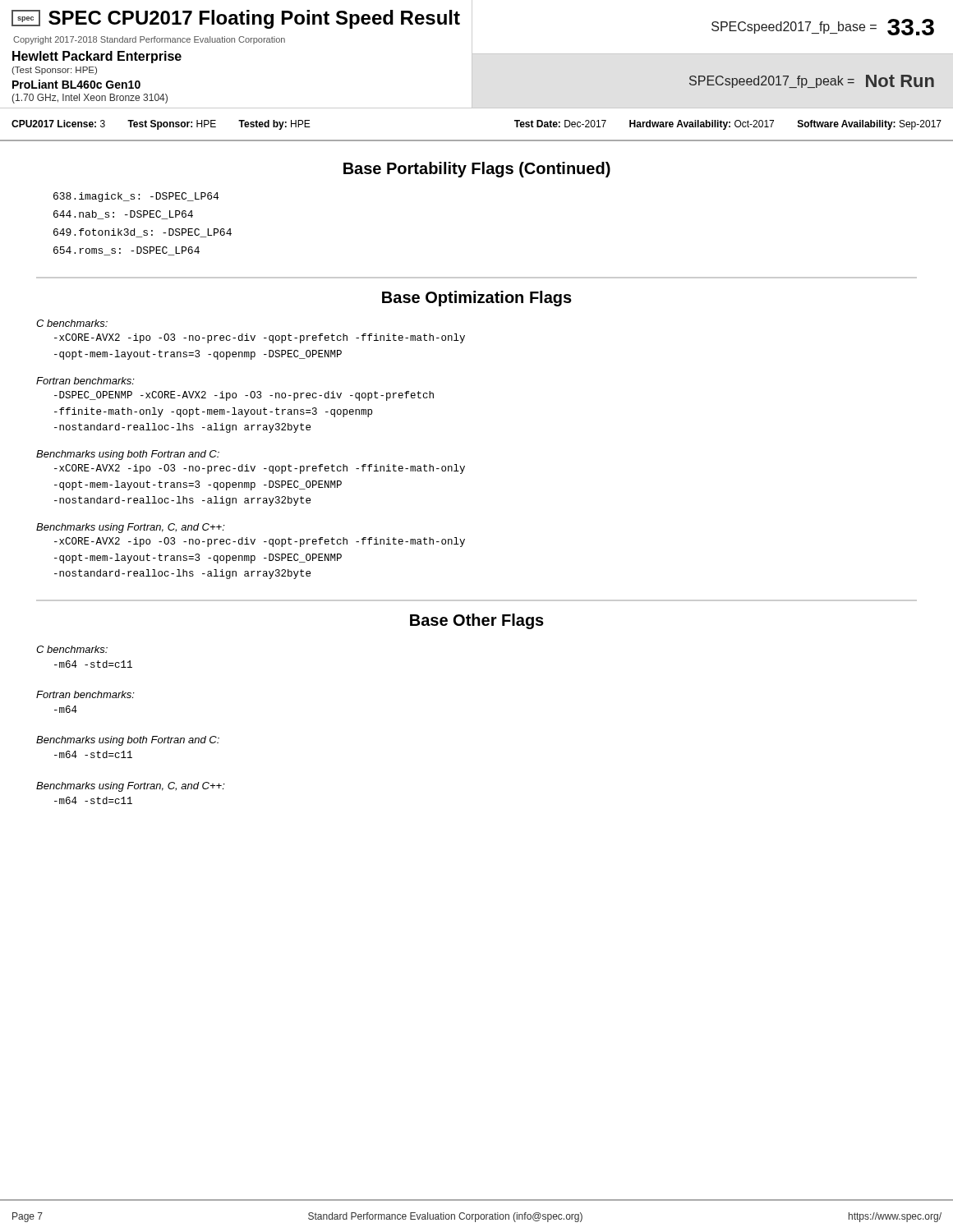Screen dimensions: 1232x953
Task: Locate the block starting "C benchmarks: -xCORE-AVX2 -ipo -O3 -no-prec-div"
Action: pos(72,323)
